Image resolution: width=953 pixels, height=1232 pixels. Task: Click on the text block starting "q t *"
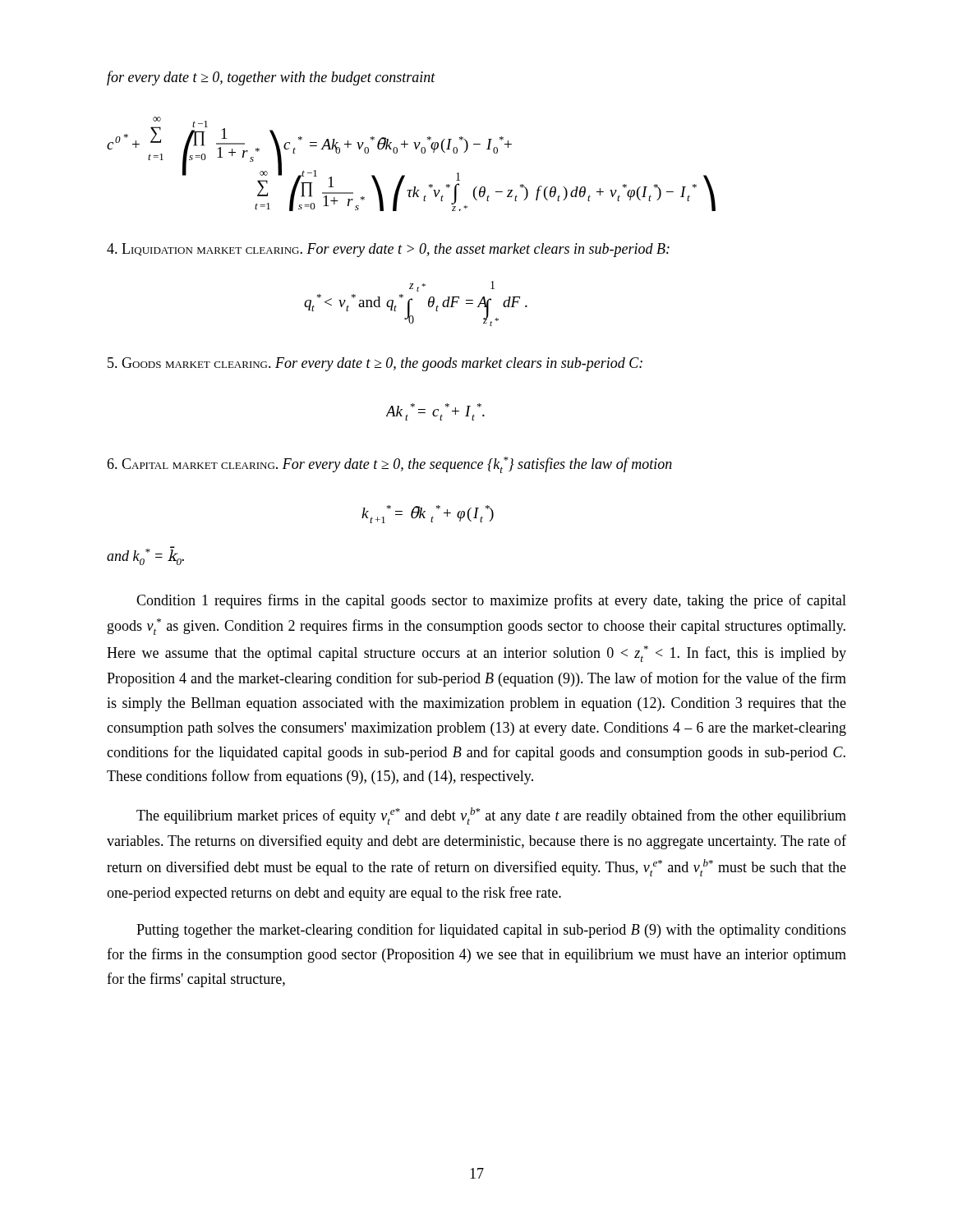tap(476, 301)
